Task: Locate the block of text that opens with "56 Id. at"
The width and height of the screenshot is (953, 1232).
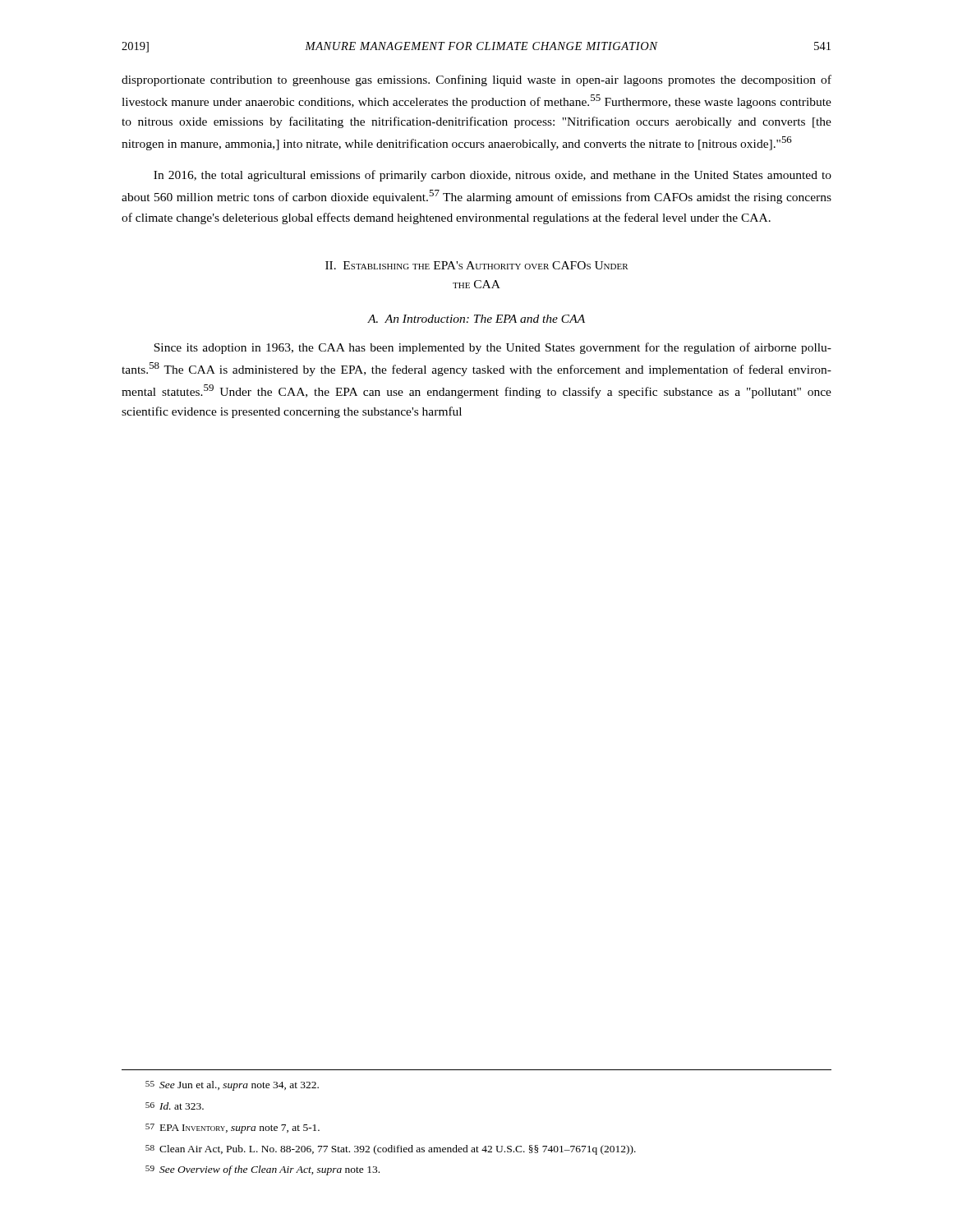Action: click(175, 1106)
